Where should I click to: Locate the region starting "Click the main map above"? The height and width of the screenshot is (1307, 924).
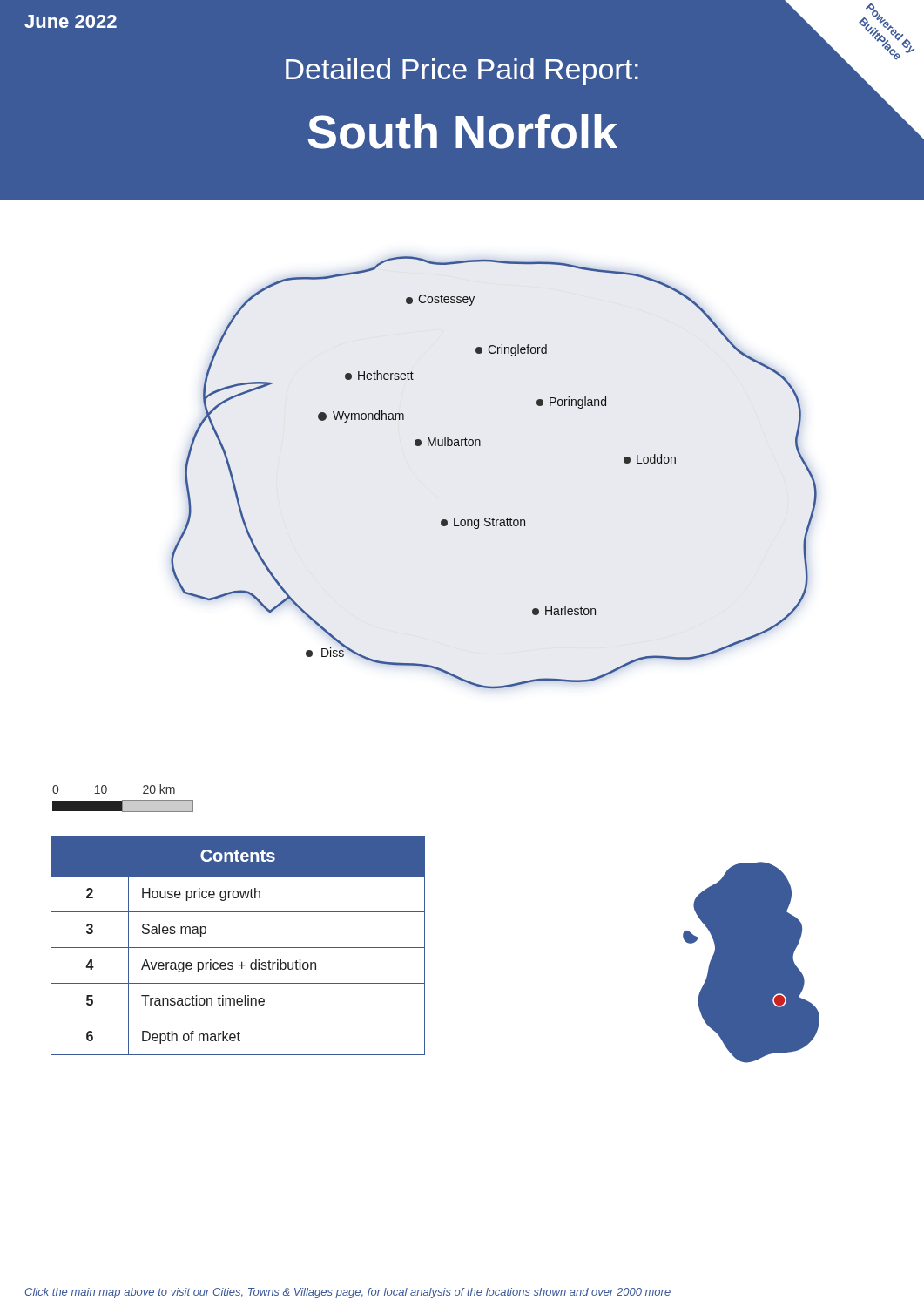348,1292
